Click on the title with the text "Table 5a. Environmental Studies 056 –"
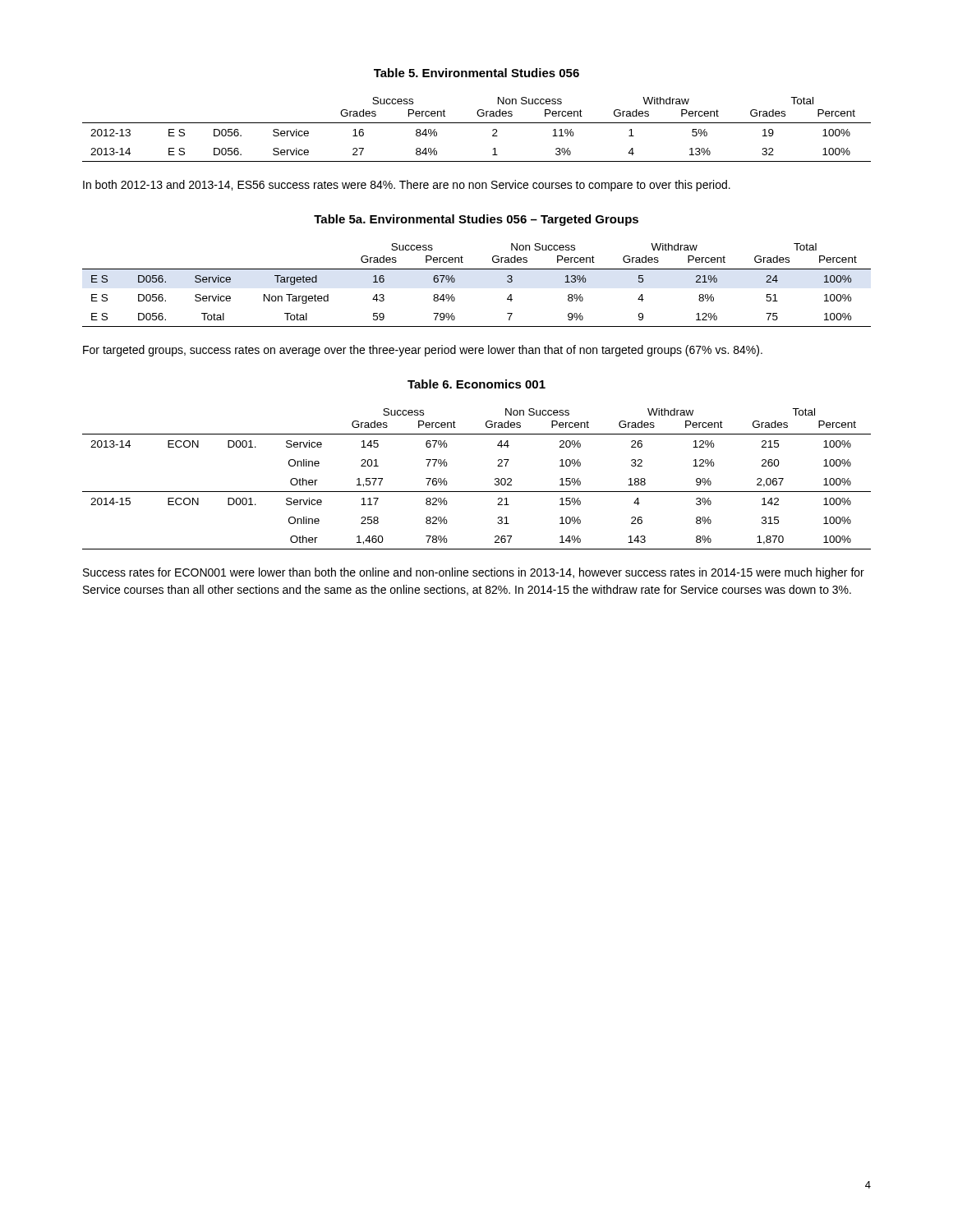Screen dimensions: 1232x953 click(x=476, y=219)
